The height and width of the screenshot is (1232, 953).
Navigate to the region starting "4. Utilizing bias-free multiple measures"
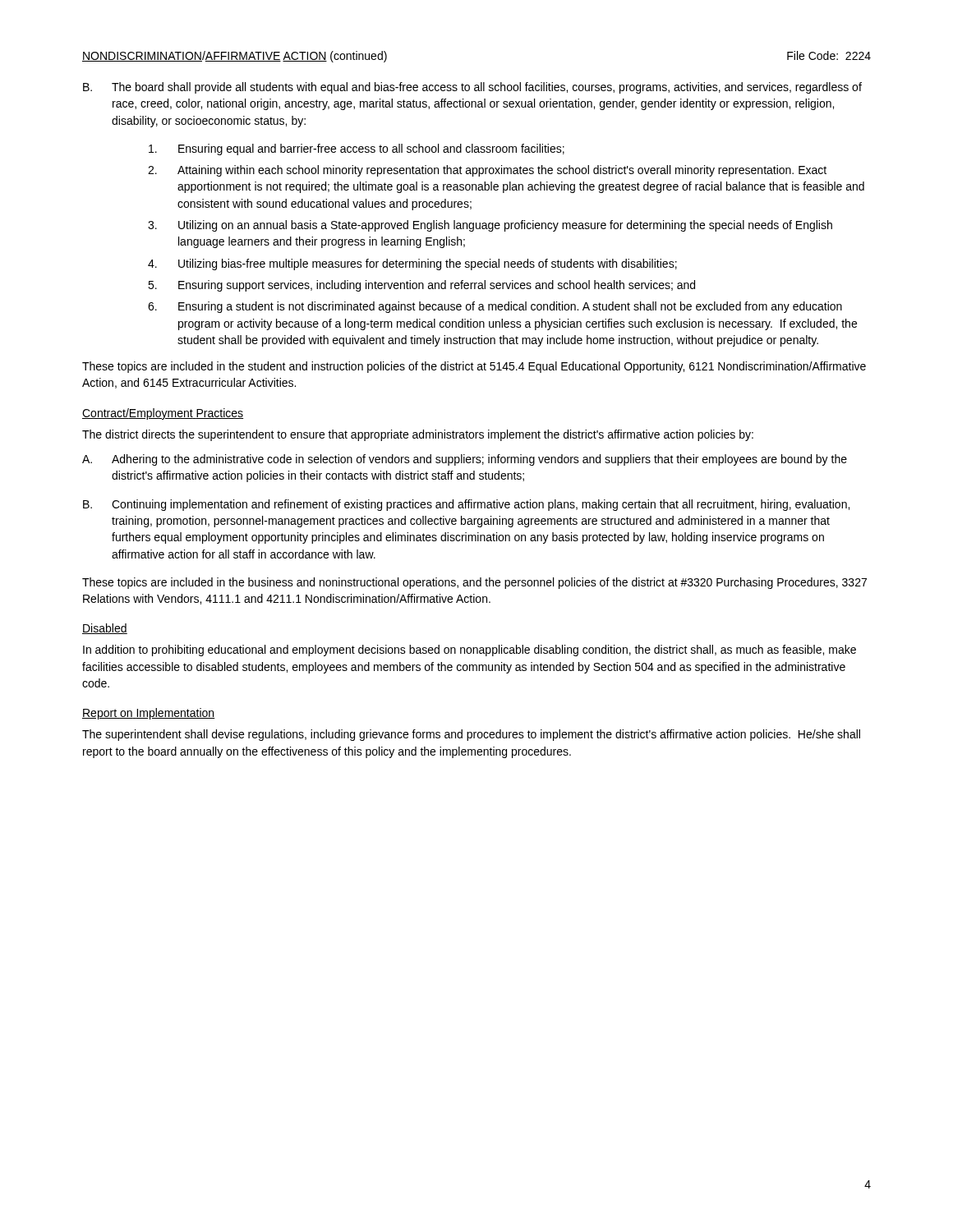tap(493, 263)
